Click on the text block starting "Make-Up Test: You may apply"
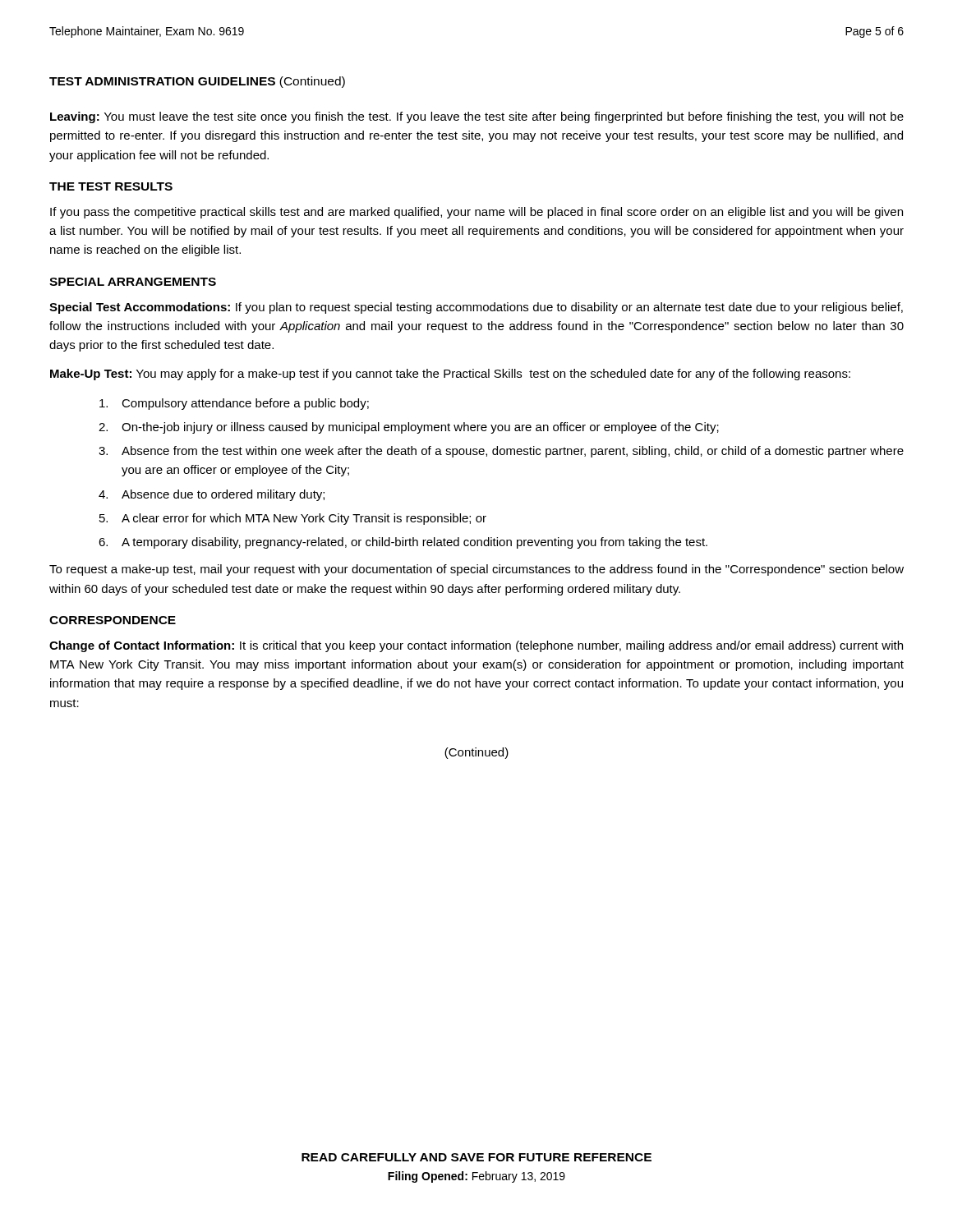The image size is (953, 1232). pyautogui.click(x=450, y=373)
